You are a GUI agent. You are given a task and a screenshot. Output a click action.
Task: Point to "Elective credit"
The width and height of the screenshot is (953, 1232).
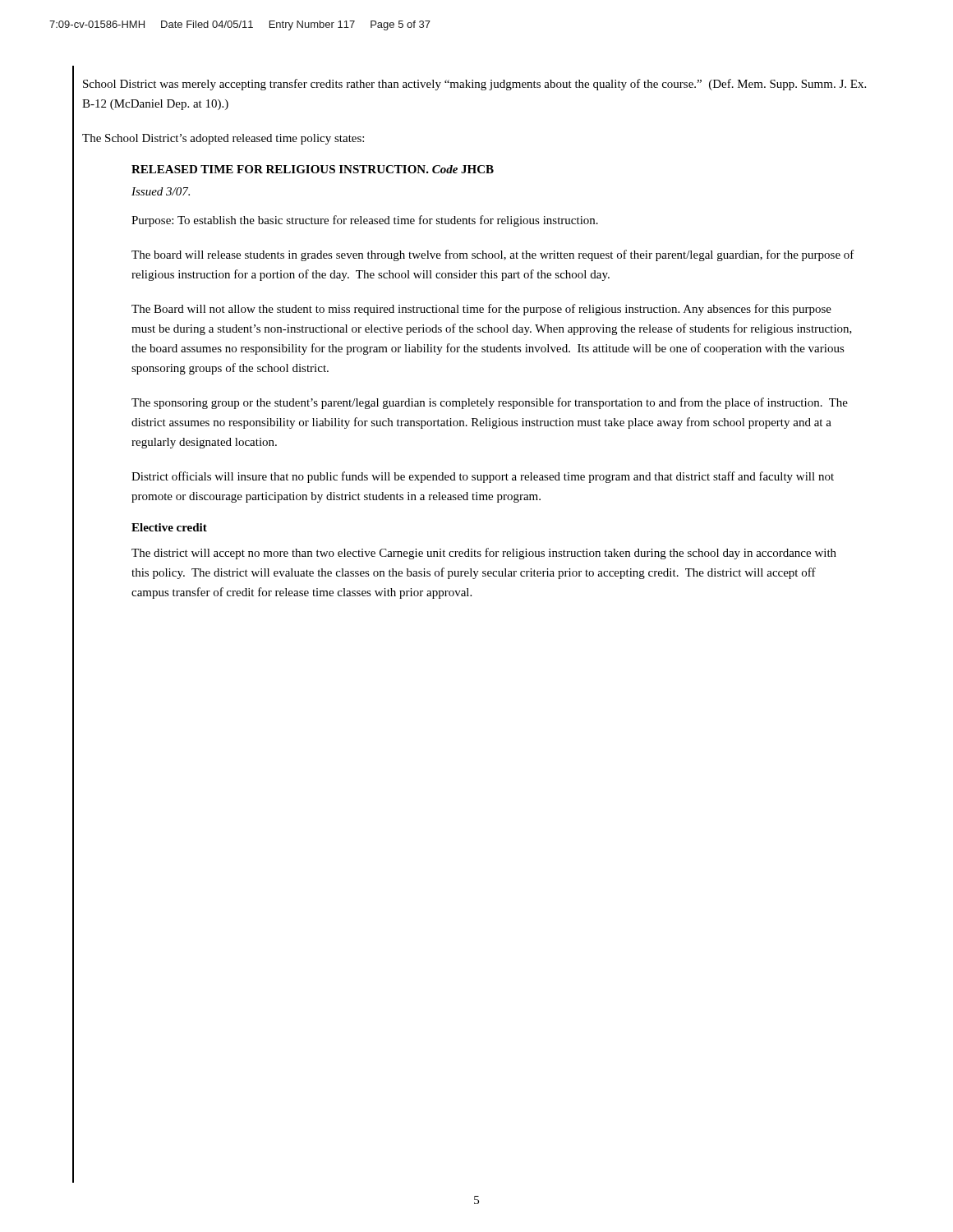(169, 527)
